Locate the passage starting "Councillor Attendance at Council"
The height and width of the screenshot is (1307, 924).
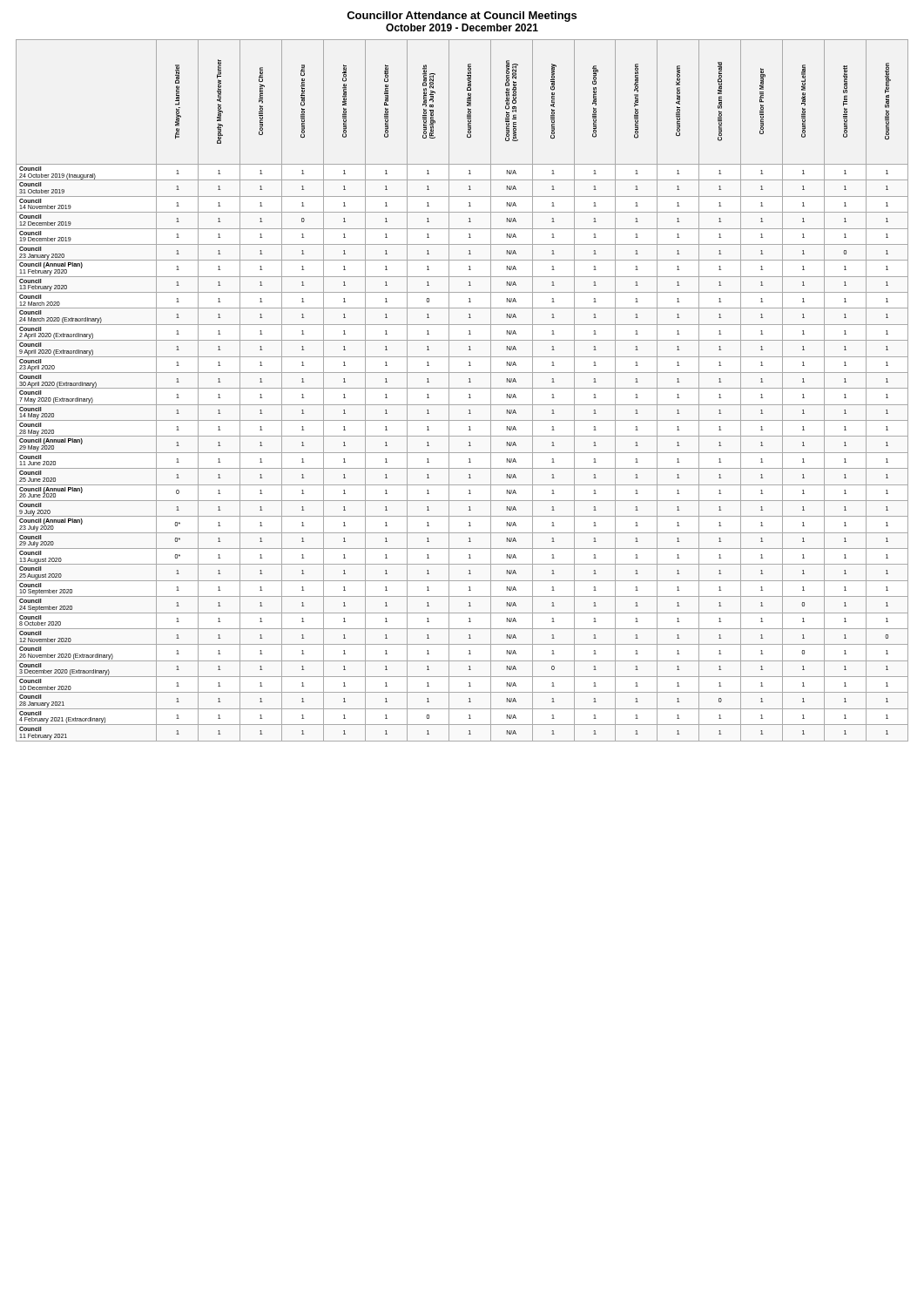pyautogui.click(x=462, y=21)
